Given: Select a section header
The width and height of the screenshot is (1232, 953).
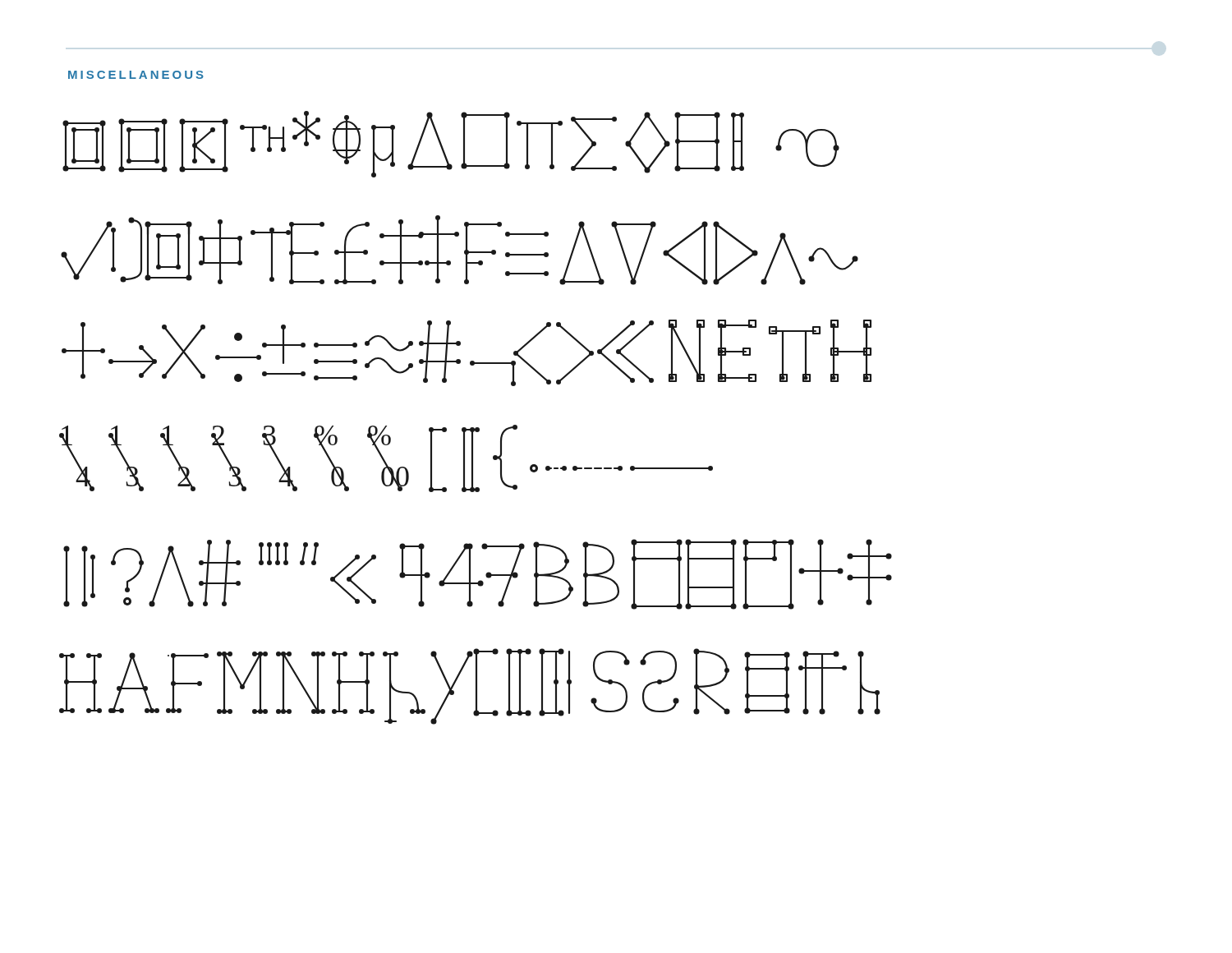Looking at the screenshot, I should (x=137, y=74).
